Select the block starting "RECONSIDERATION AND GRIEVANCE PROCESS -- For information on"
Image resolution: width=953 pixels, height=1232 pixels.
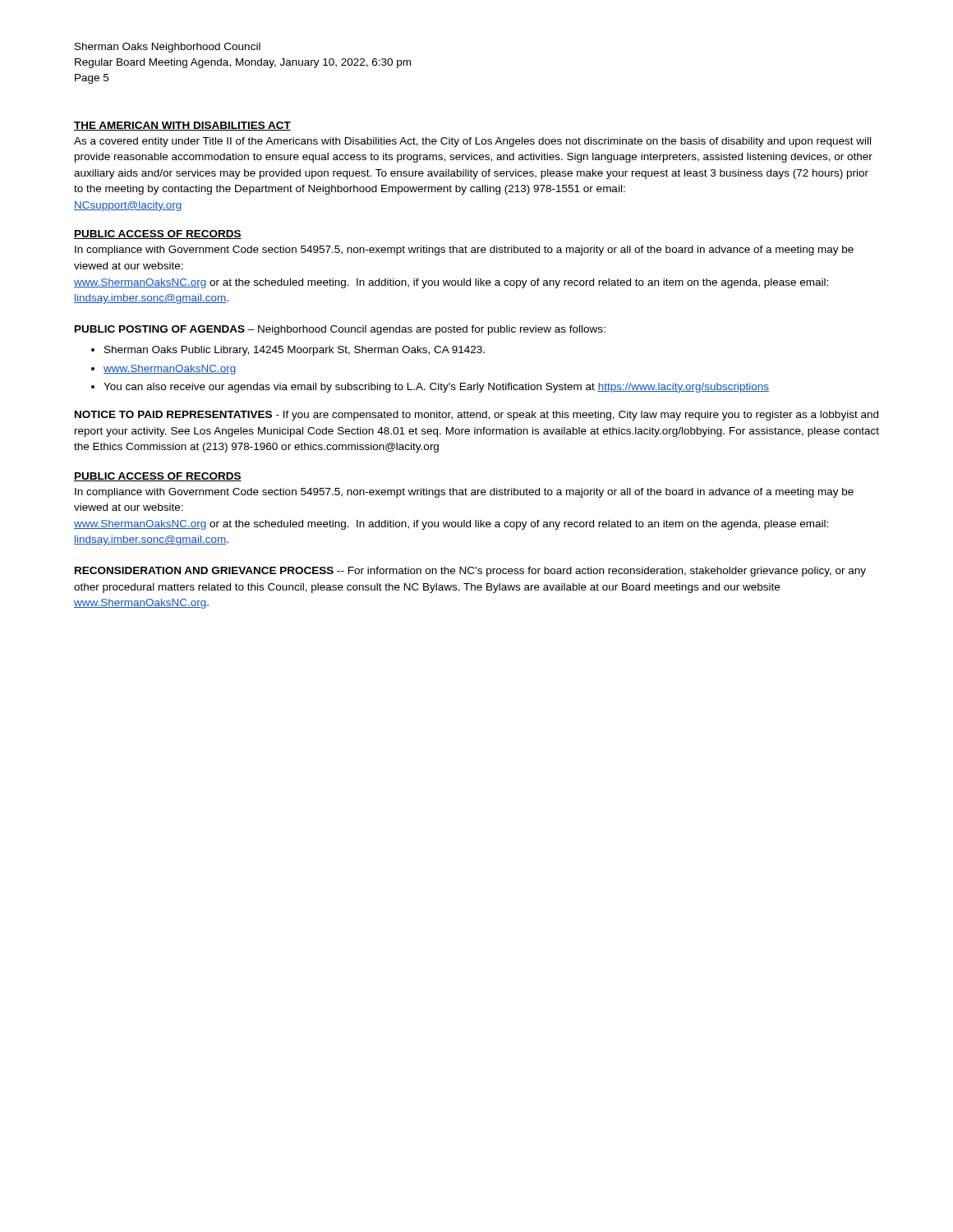pos(470,586)
